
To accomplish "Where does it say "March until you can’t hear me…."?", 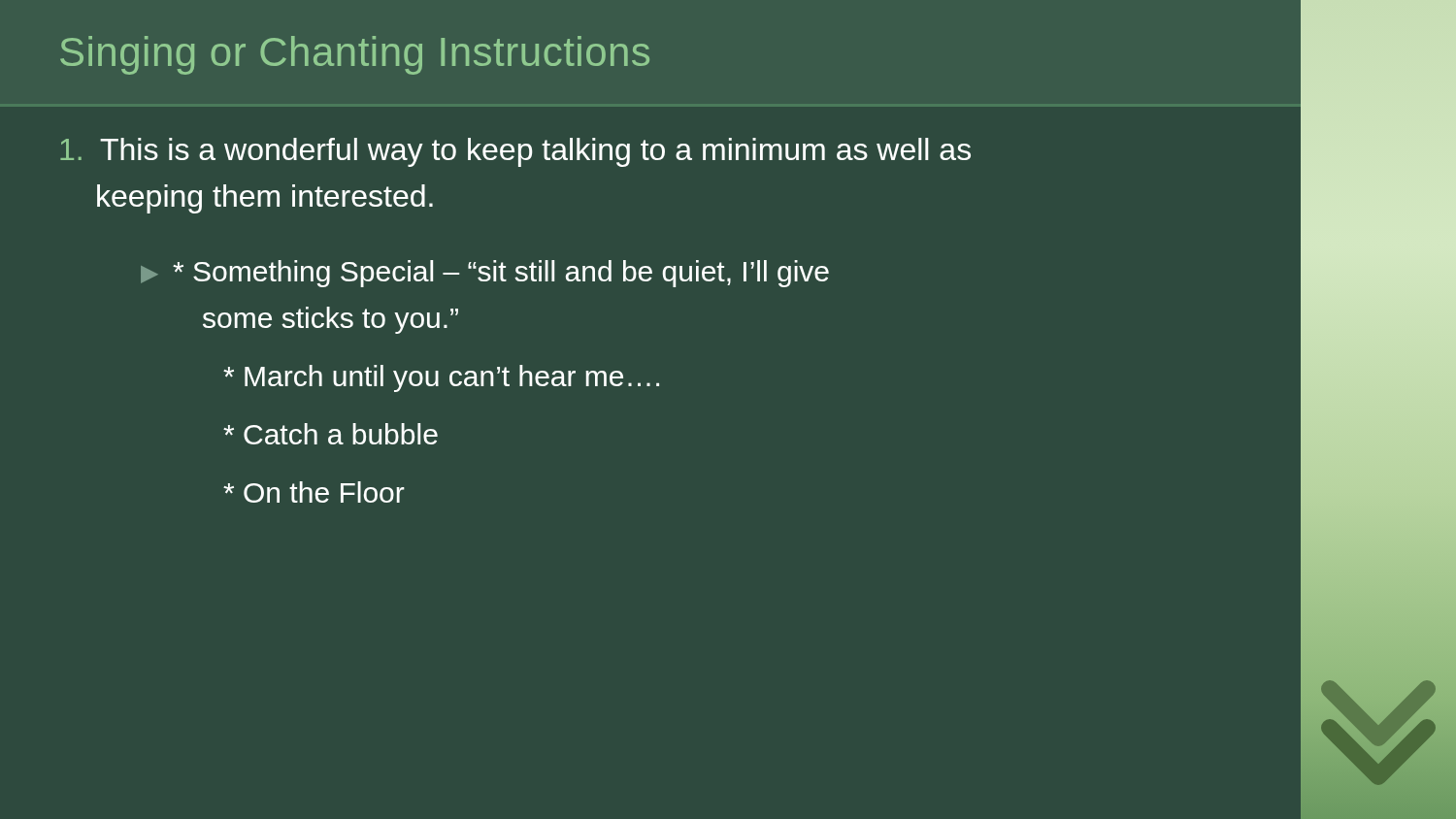I will point(443,376).
